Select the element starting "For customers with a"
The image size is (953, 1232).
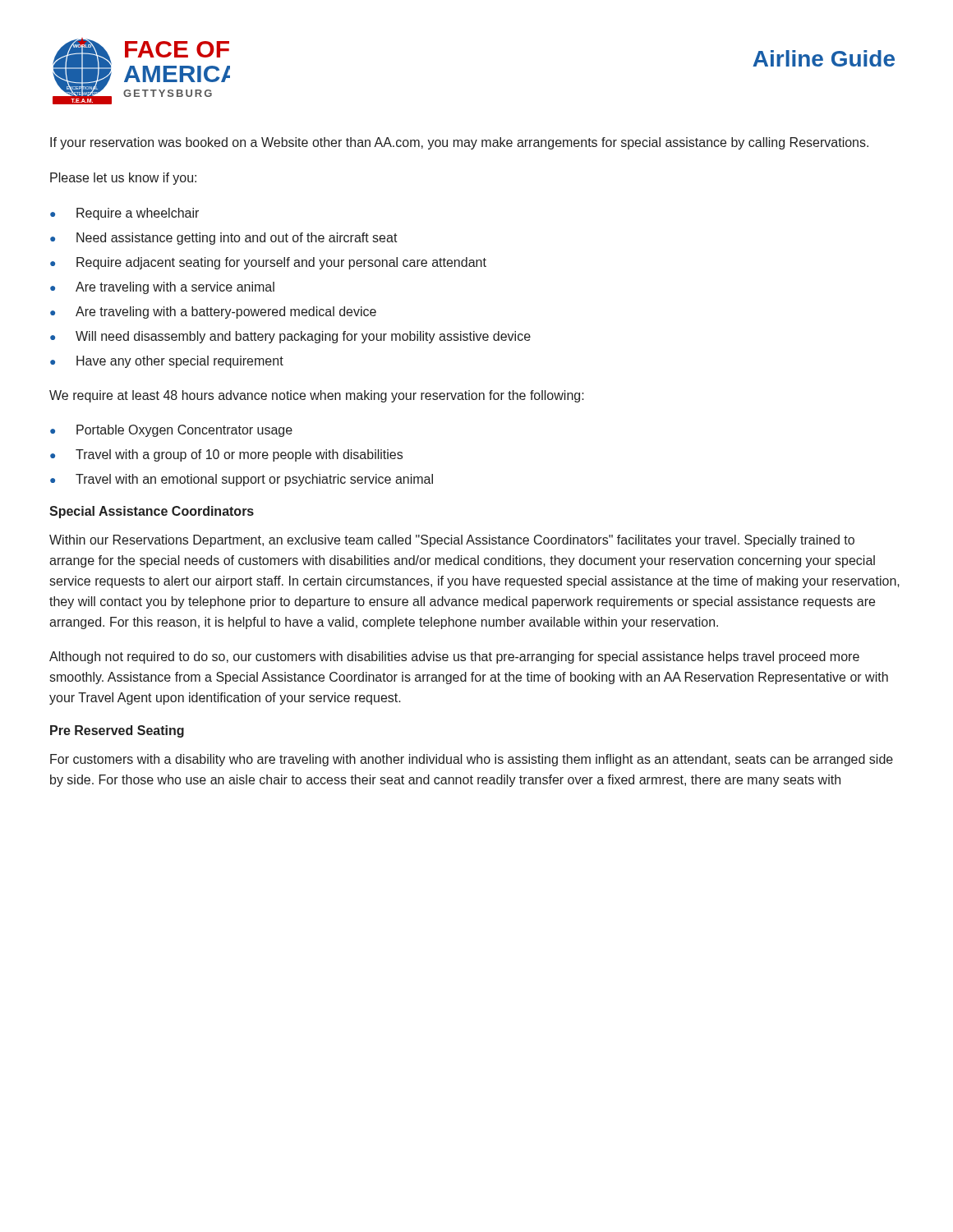tap(471, 769)
